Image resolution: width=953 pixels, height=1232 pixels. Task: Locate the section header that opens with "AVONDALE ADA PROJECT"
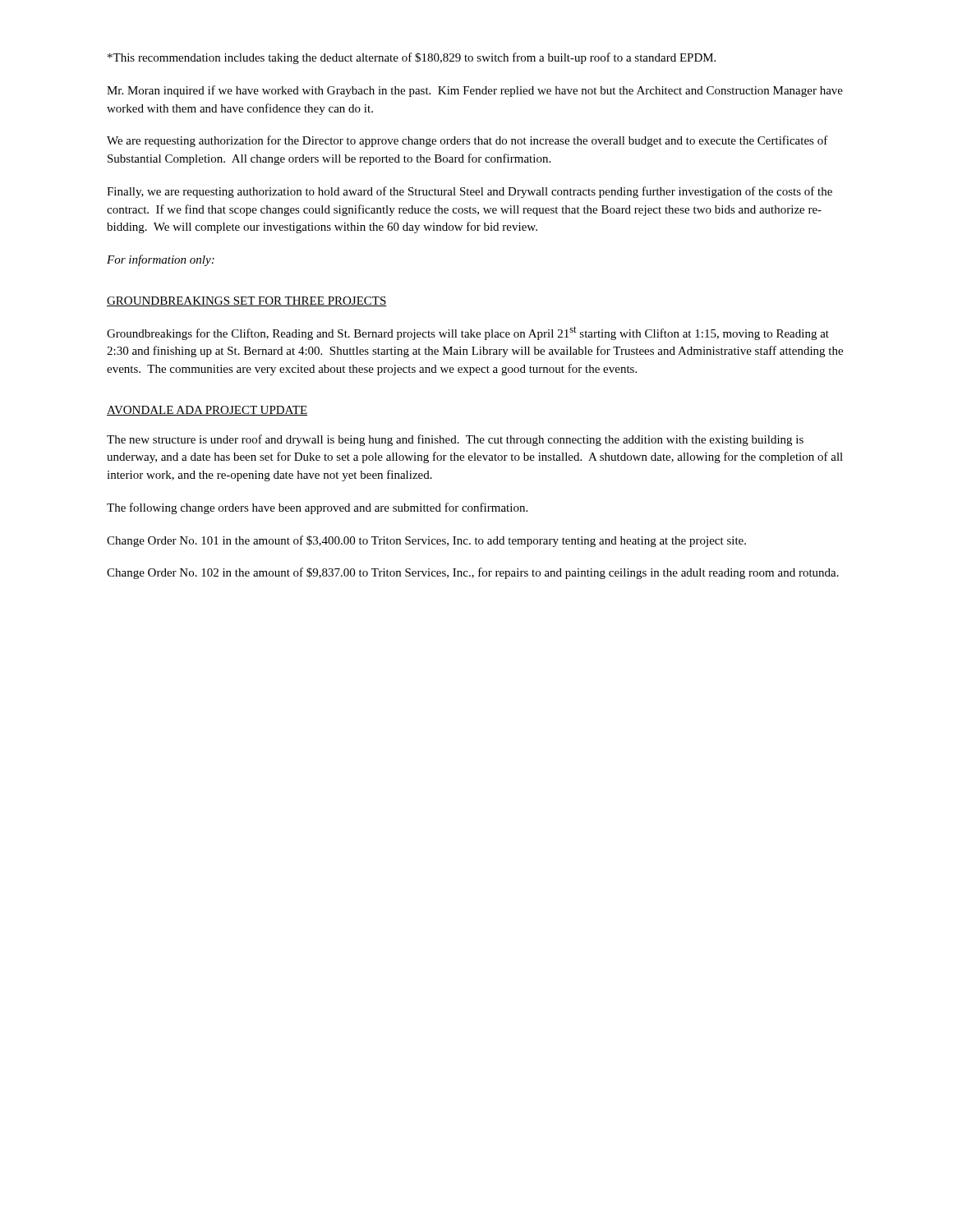(x=207, y=410)
